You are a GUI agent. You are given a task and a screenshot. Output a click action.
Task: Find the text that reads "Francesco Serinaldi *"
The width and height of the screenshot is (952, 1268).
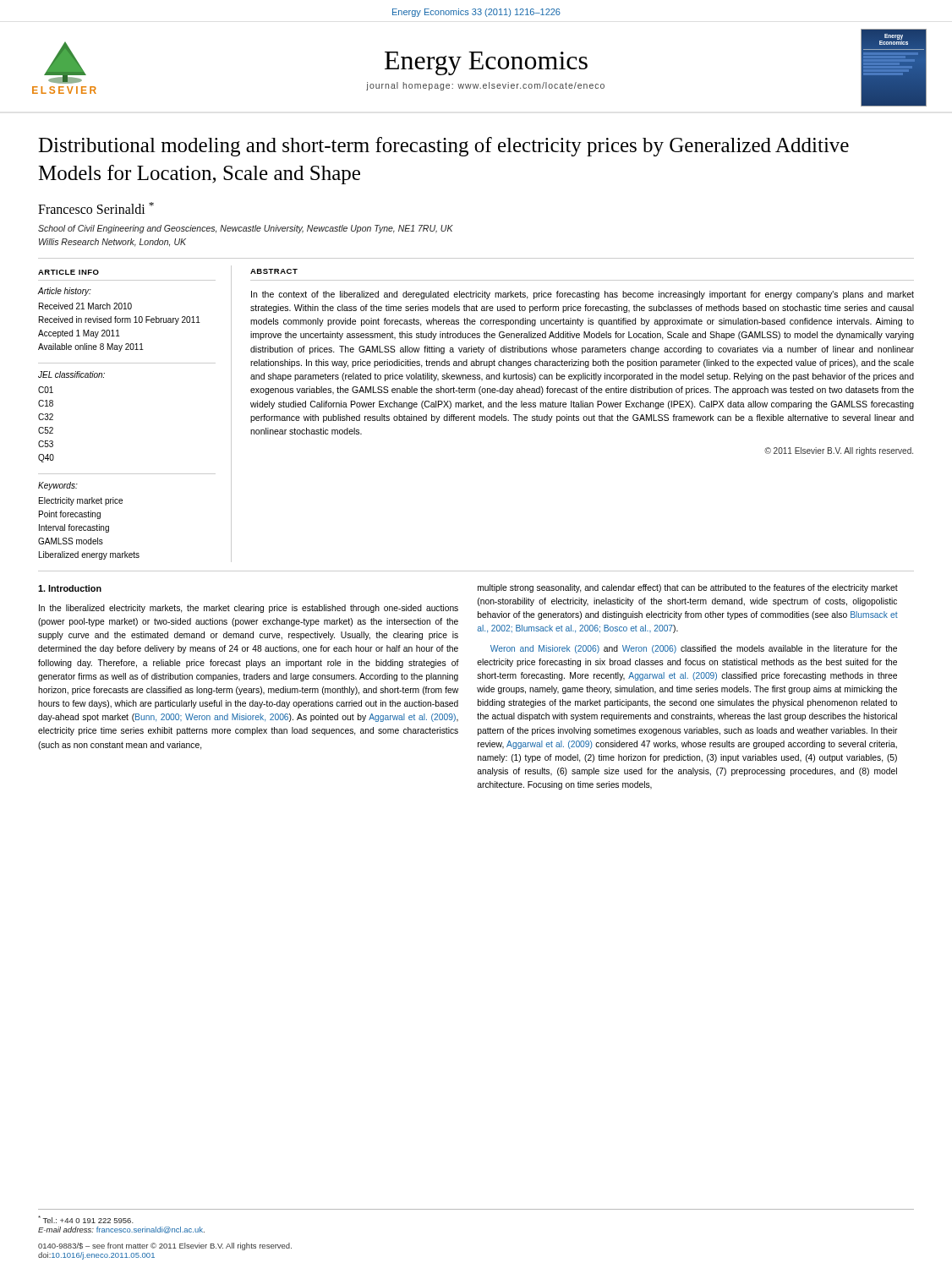pyautogui.click(x=96, y=208)
